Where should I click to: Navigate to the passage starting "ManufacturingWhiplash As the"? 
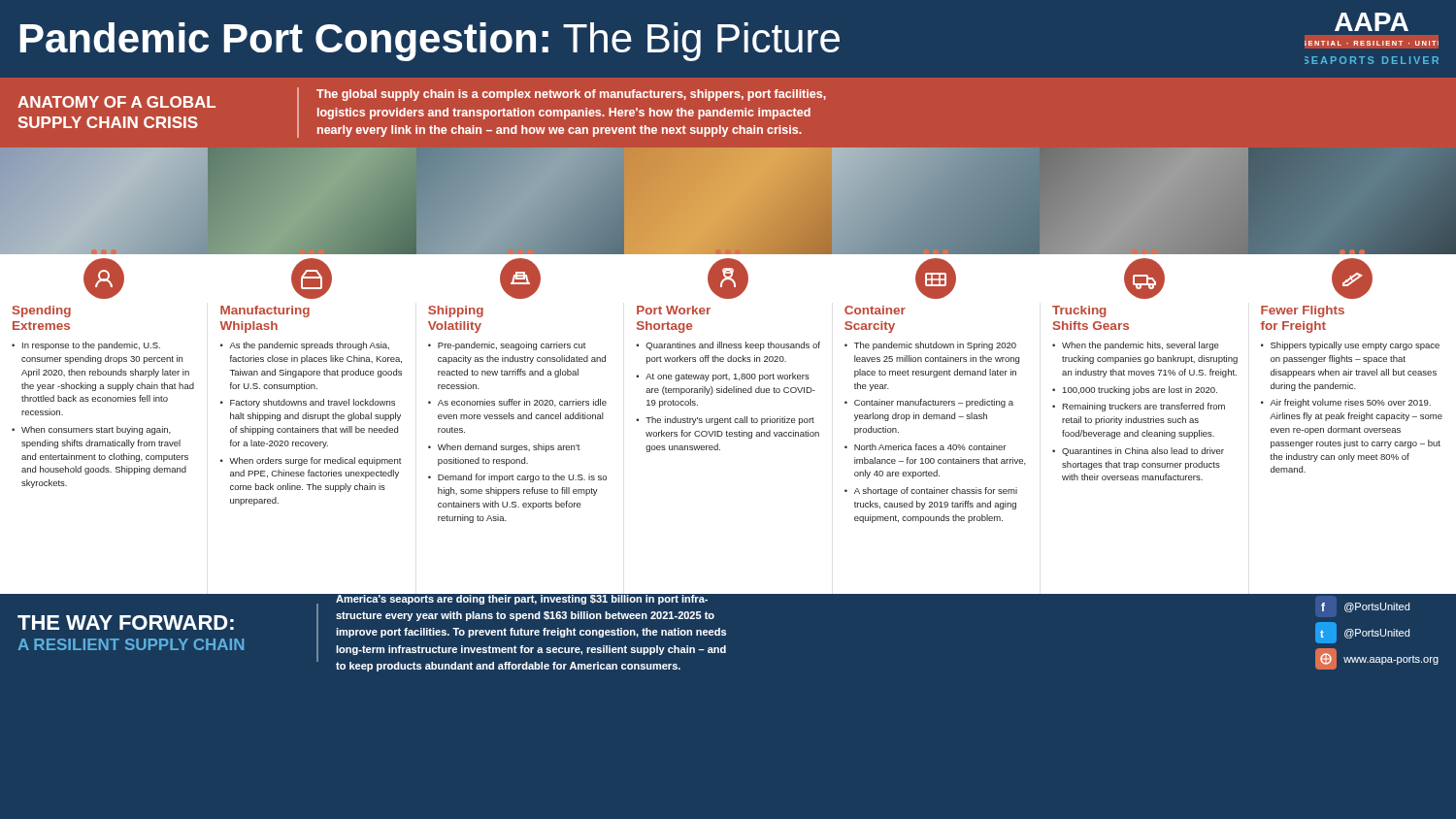(x=313, y=405)
